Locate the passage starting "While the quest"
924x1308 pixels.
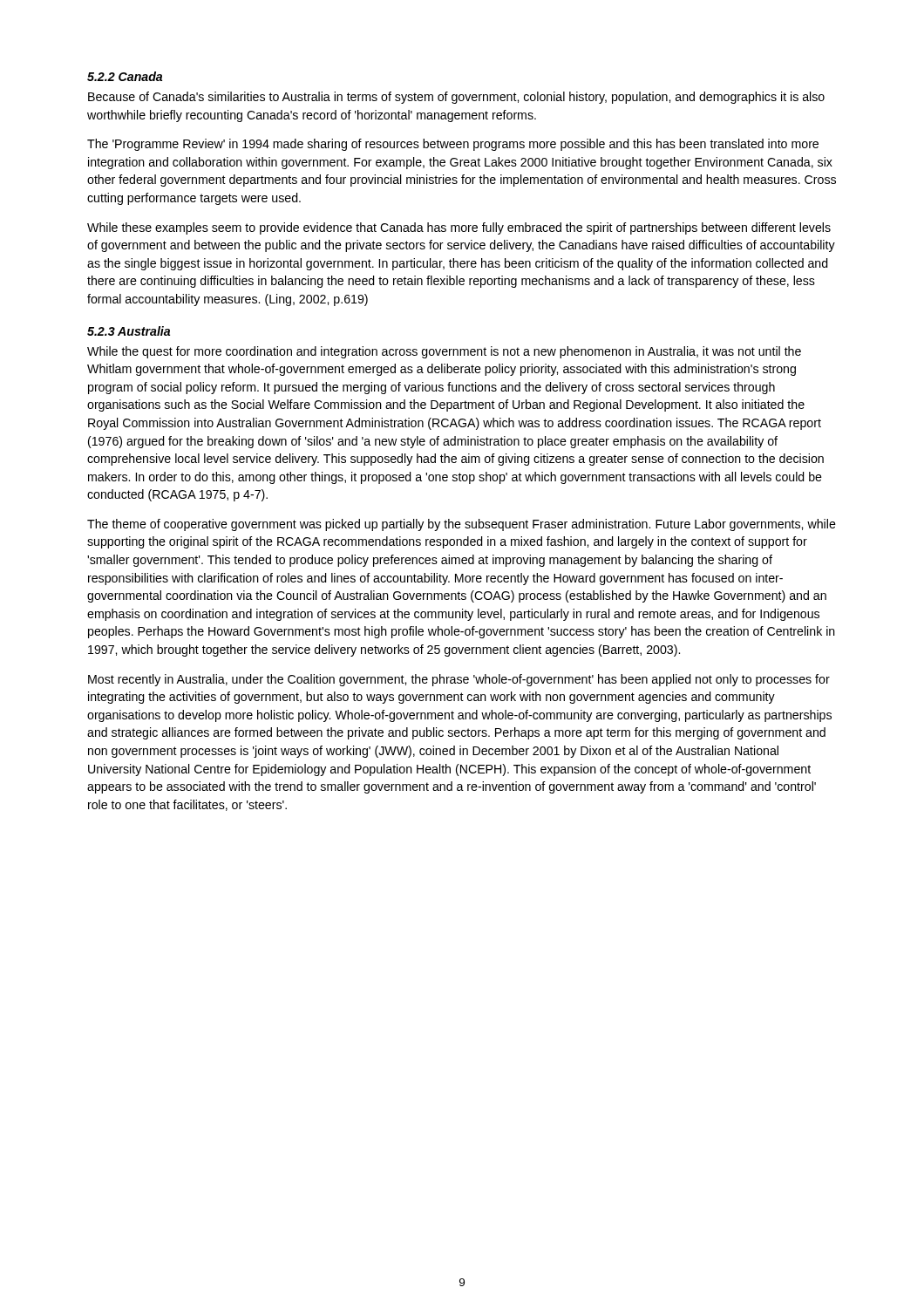456,423
